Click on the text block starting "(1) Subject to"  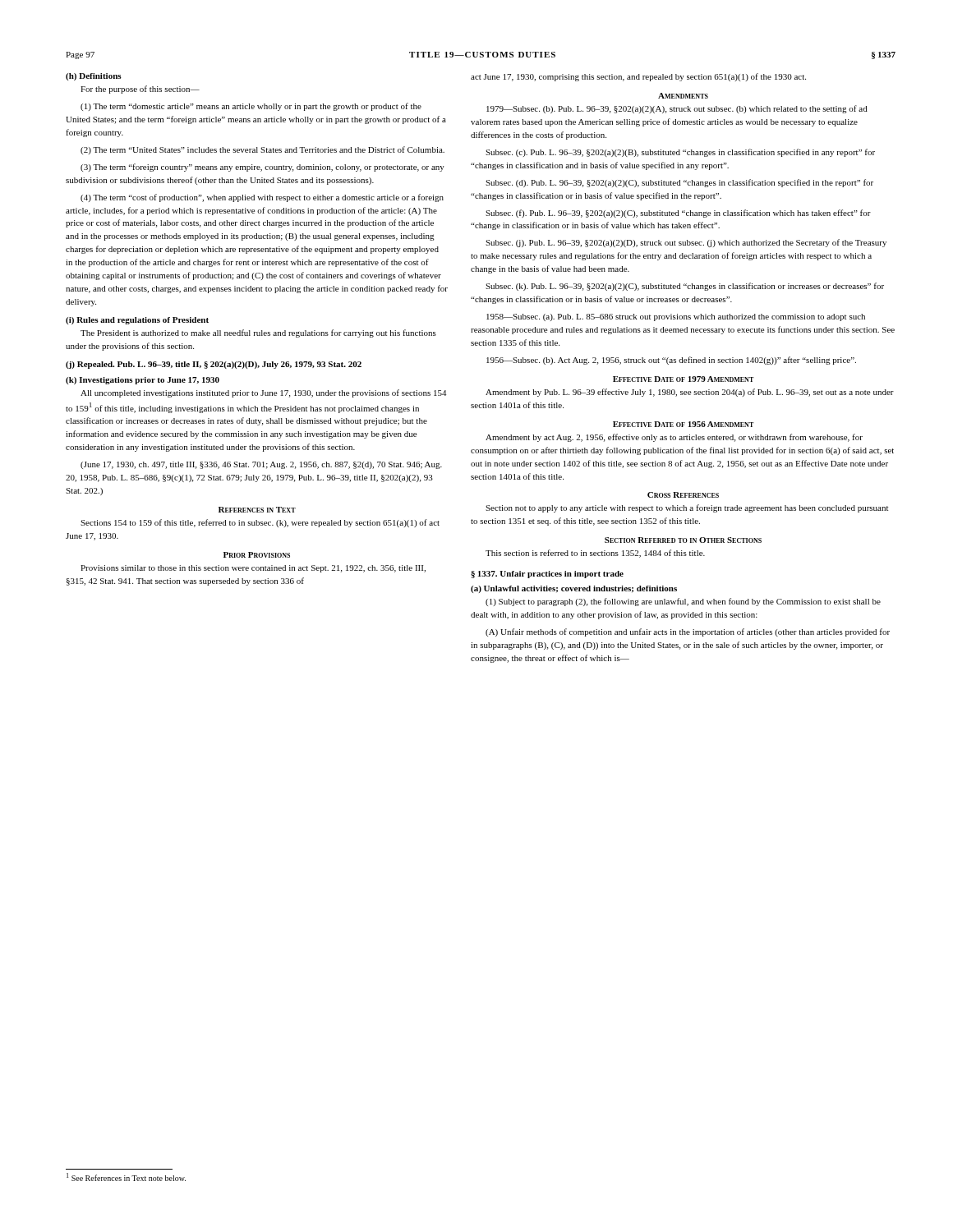click(683, 630)
